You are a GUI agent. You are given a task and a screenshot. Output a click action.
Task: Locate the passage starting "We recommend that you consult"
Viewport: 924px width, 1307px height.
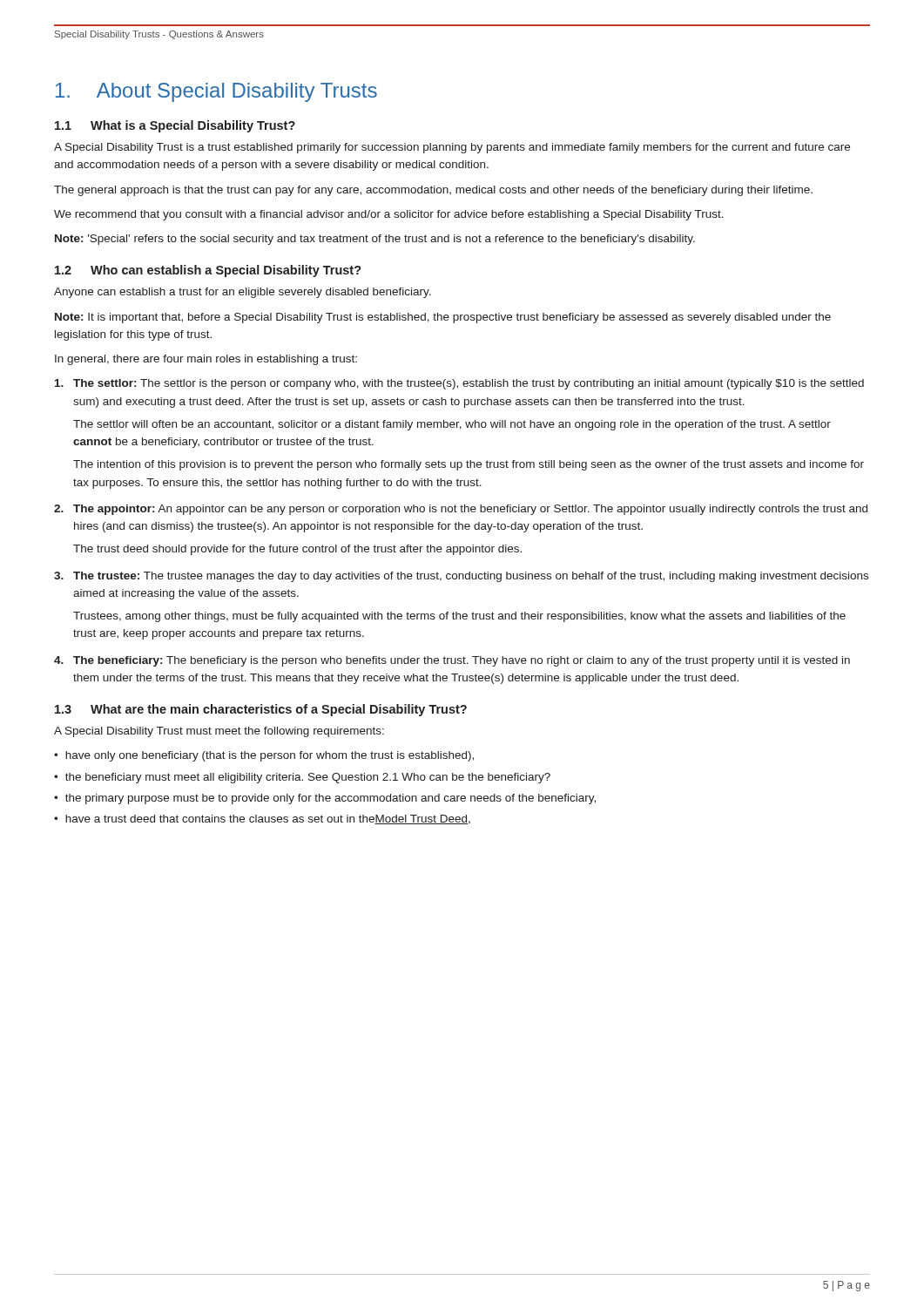462,214
